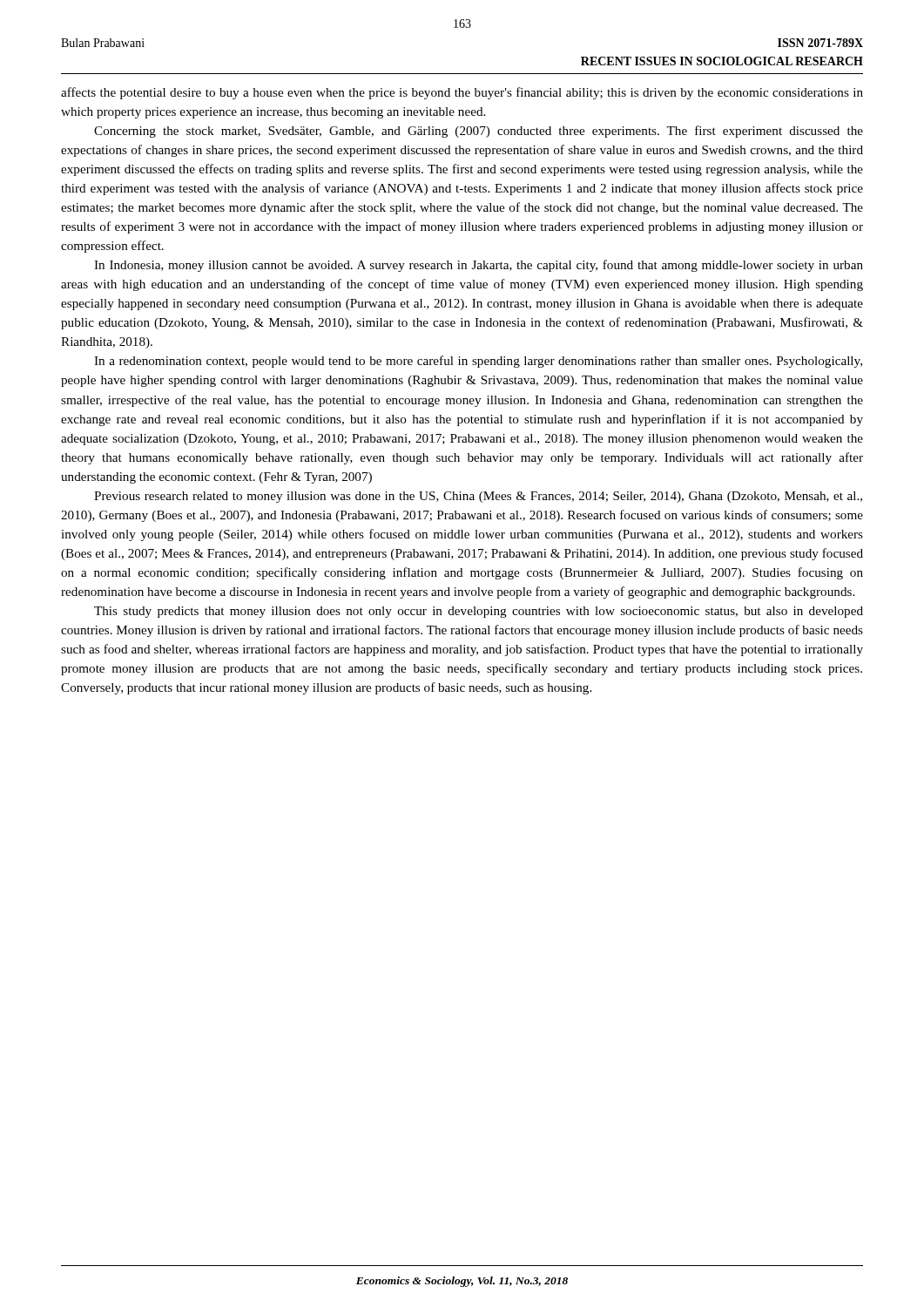Find the block on this page that starts "In a redenomination"

pyautogui.click(x=462, y=419)
